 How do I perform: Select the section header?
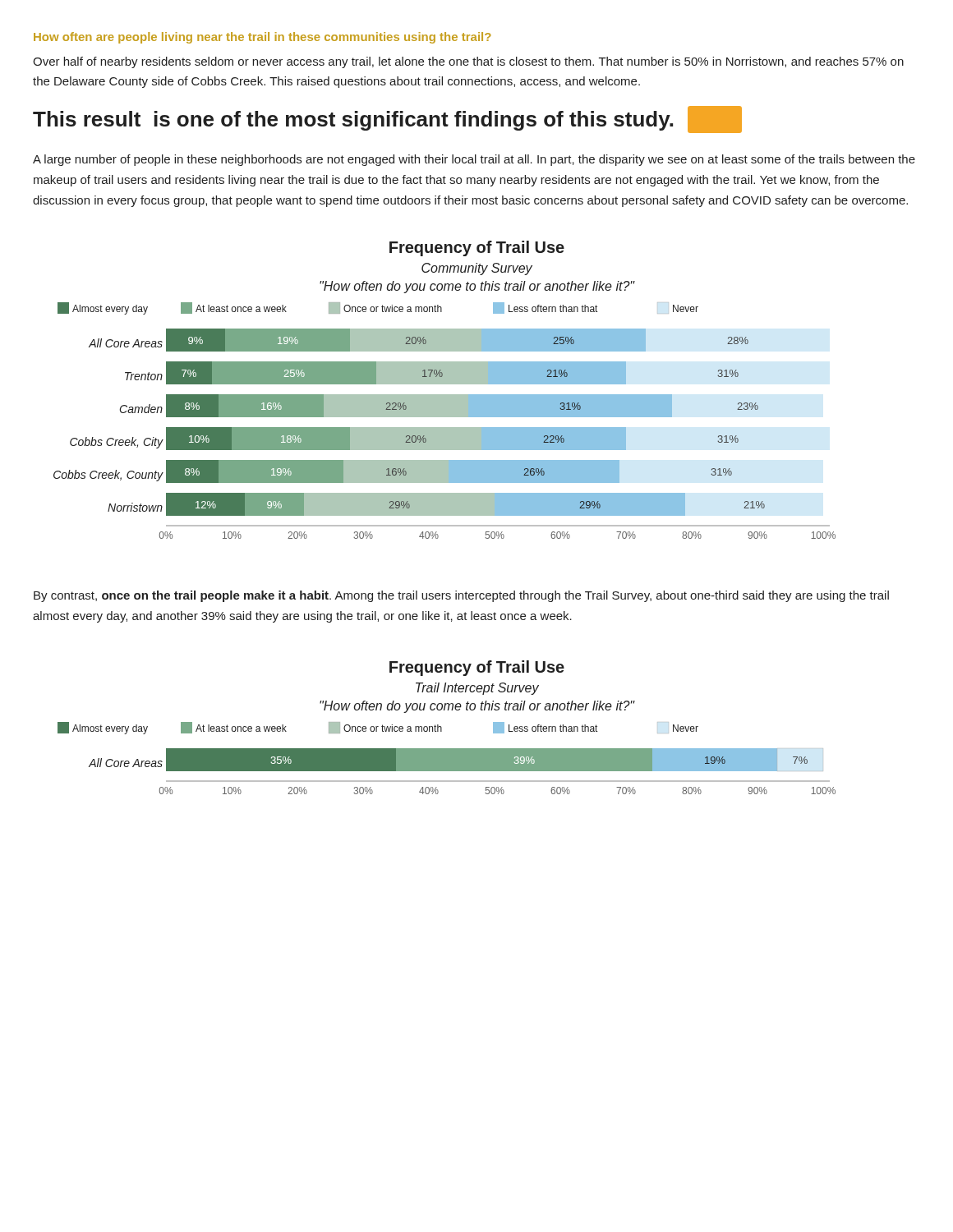(262, 37)
